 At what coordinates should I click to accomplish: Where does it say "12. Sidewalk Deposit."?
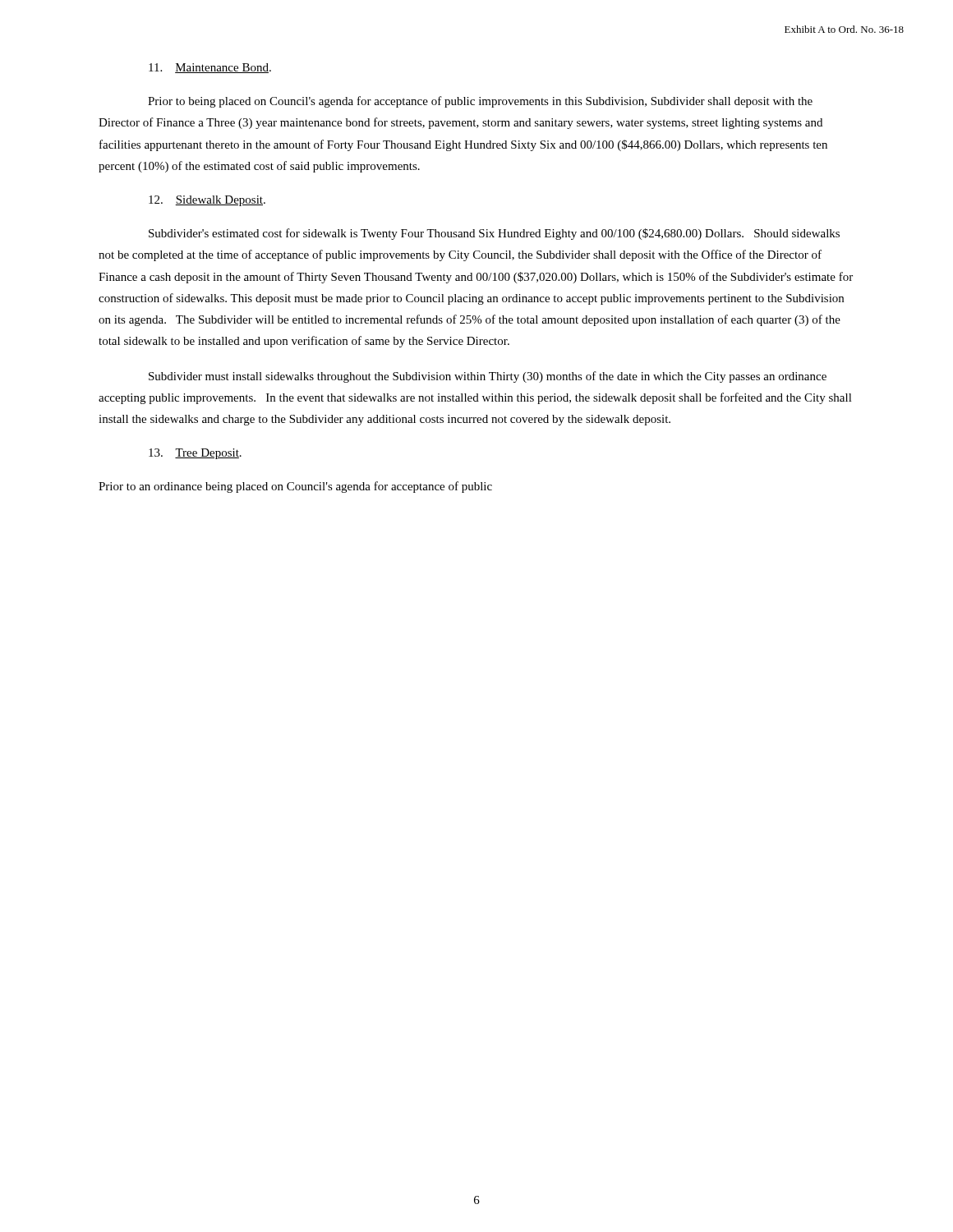207,200
